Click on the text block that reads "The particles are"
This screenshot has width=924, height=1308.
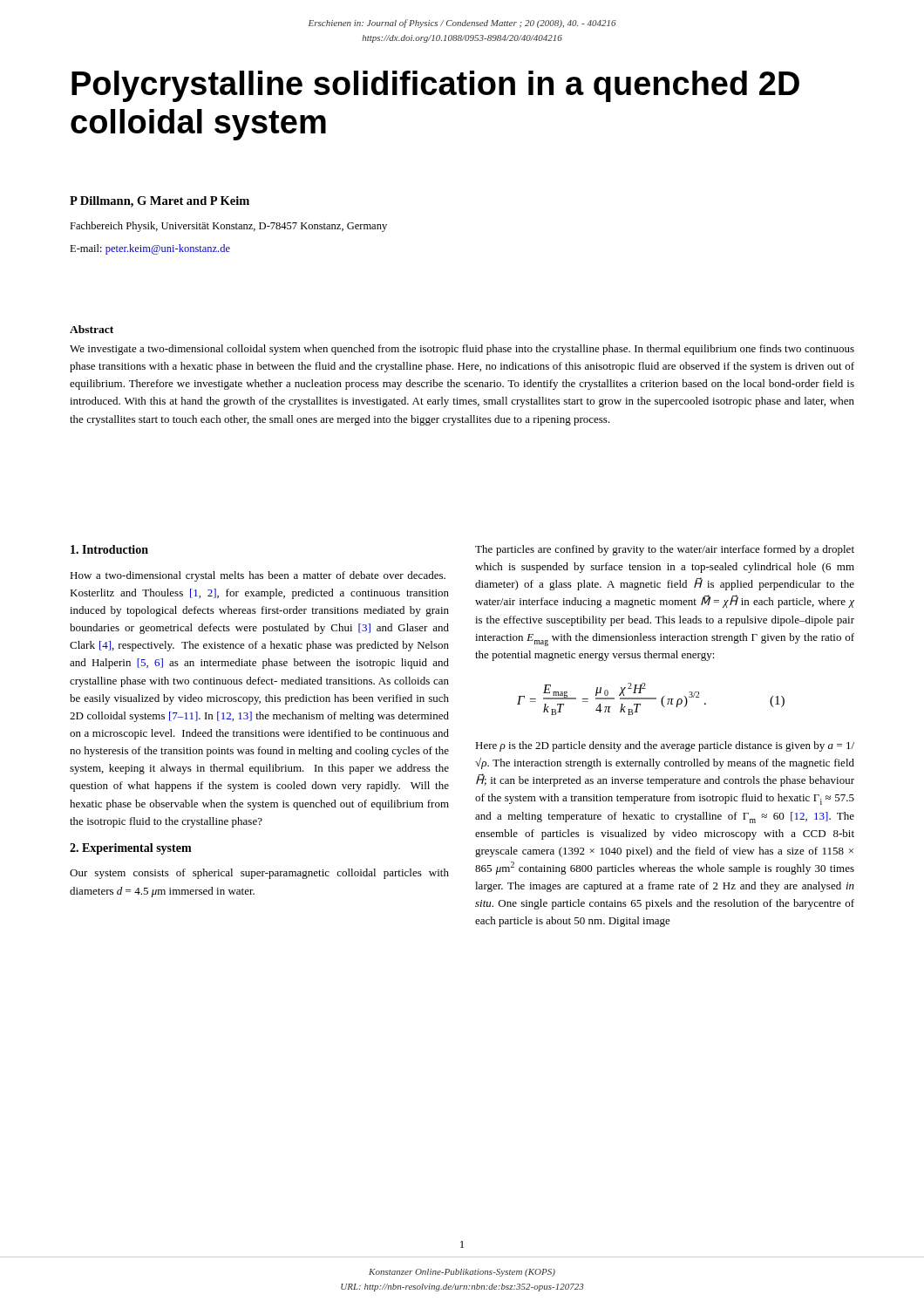pos(665,602)
